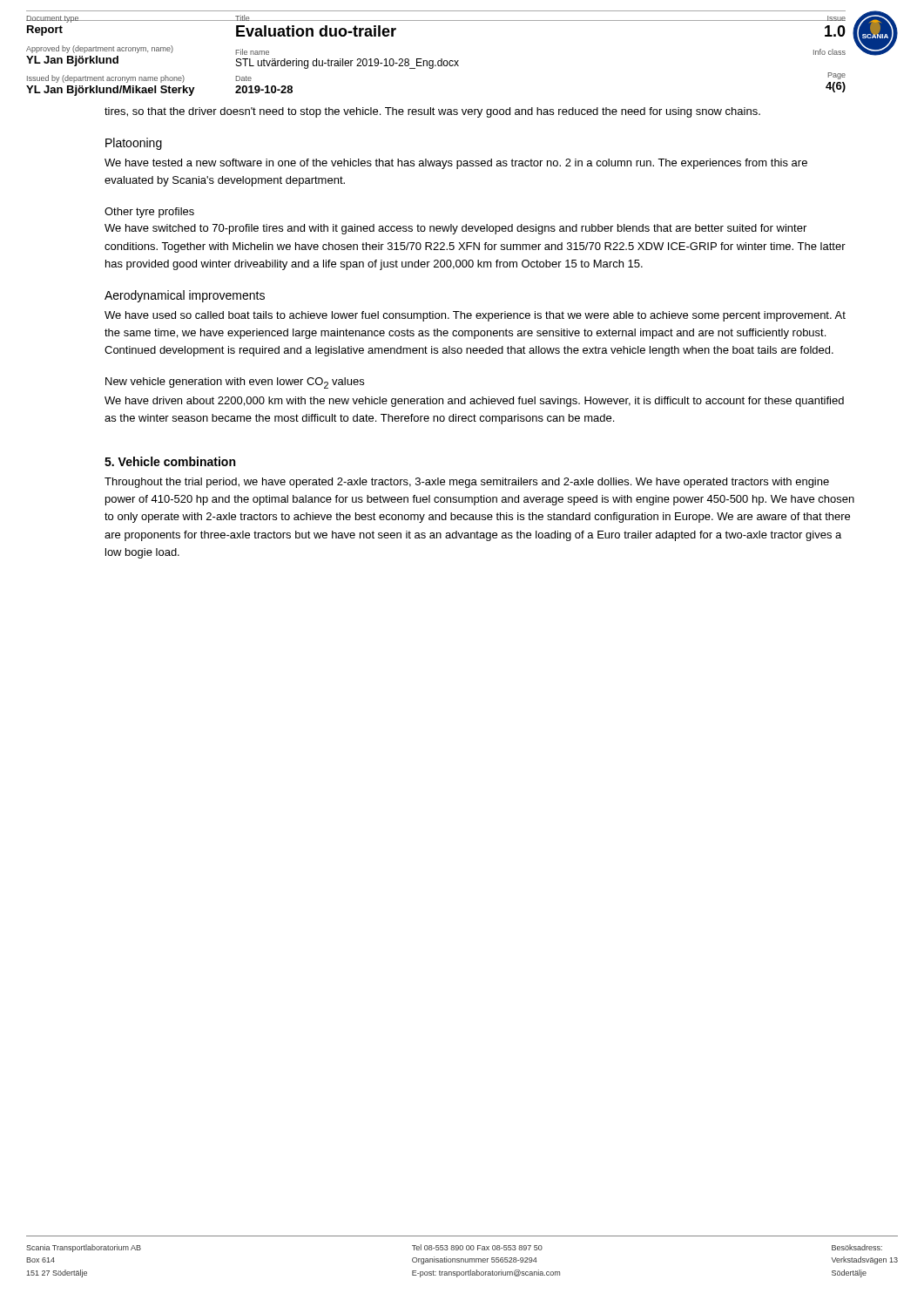Find the text block containing "We have used so called boat tails to"
924x1307 pixels.
coord(475,332)
